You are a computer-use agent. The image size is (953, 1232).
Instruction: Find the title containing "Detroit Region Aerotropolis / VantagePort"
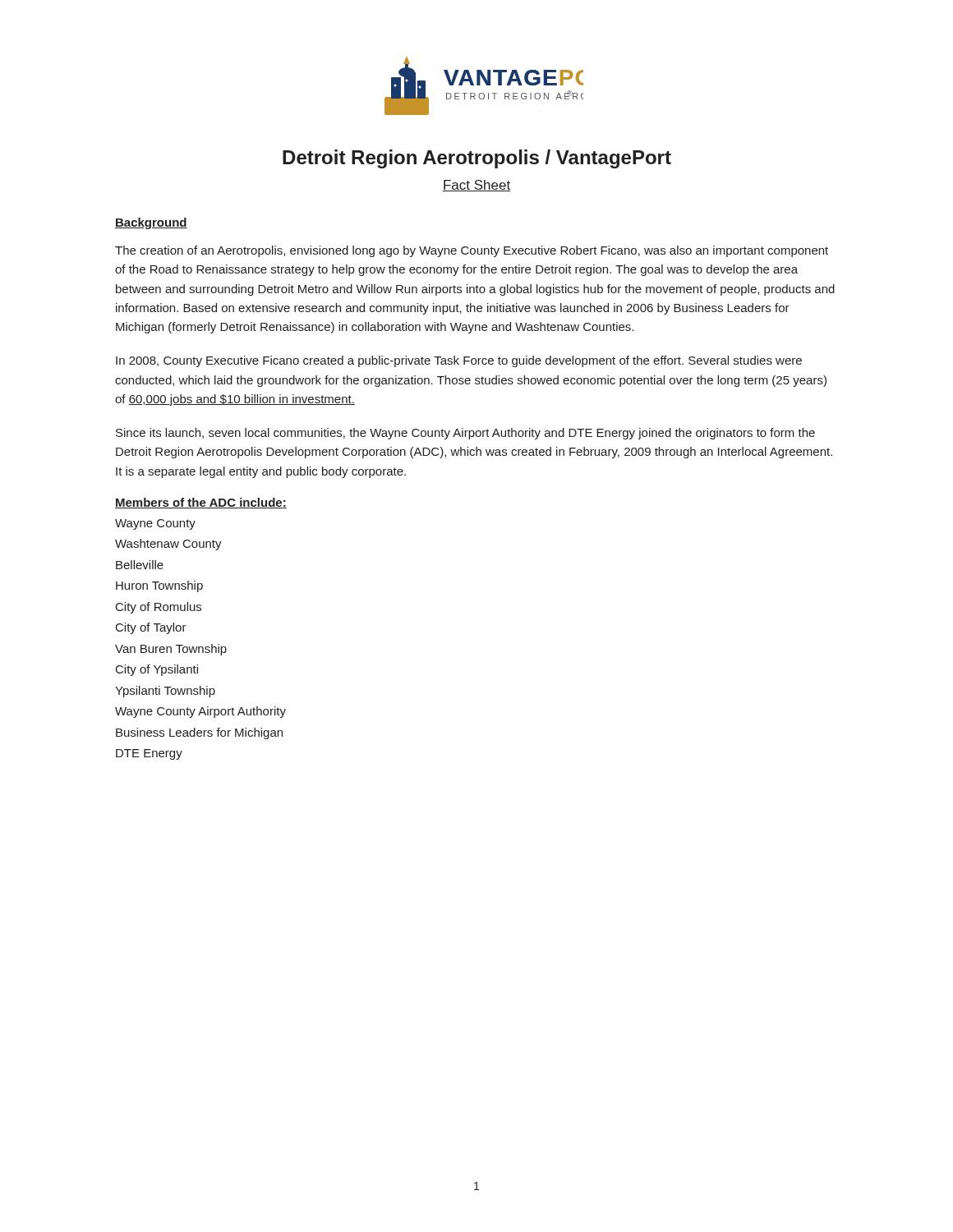coord(476,158)
